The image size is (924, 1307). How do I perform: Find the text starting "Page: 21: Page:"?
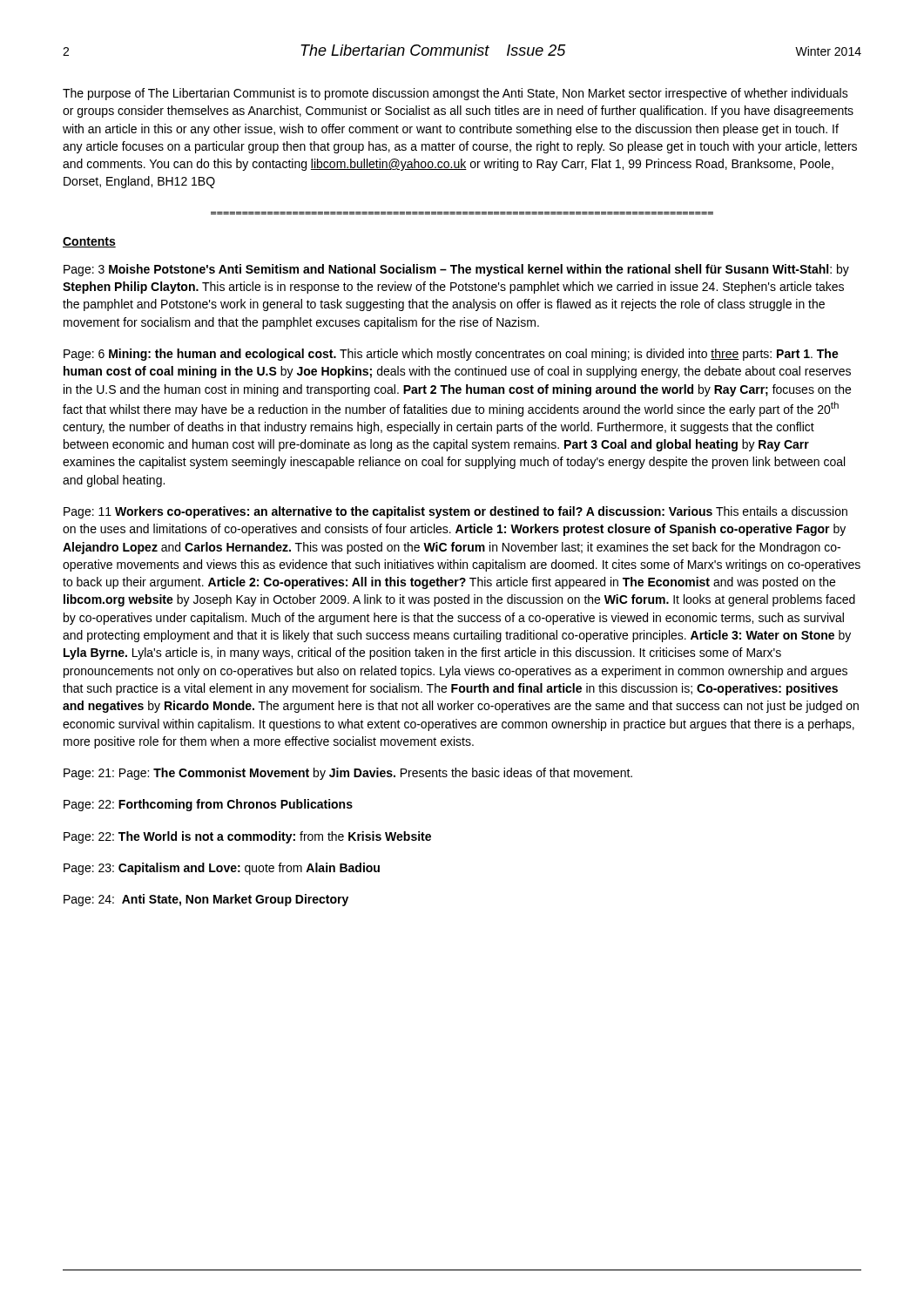click(462, 773)
